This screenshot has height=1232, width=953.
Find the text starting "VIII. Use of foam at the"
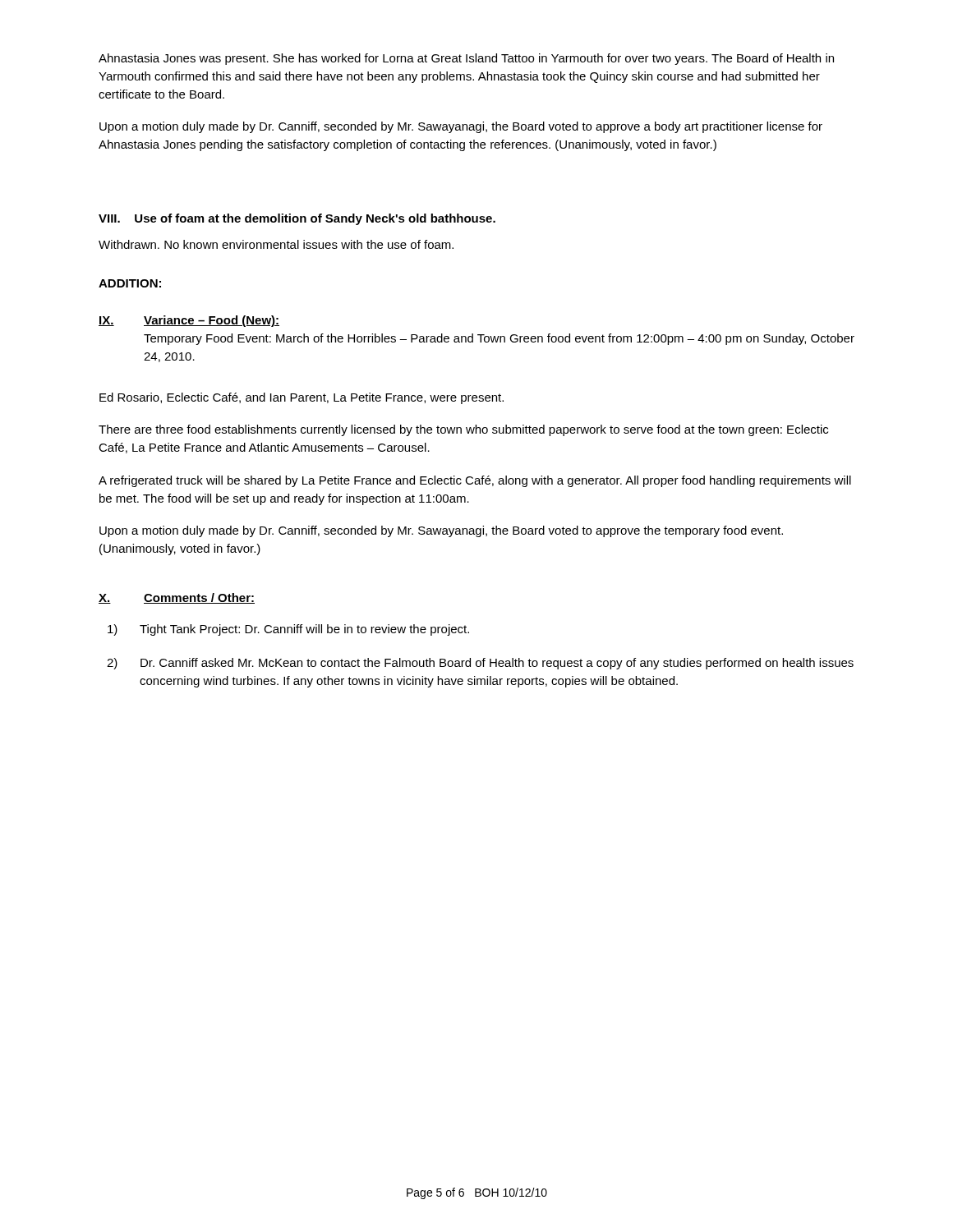297,218
